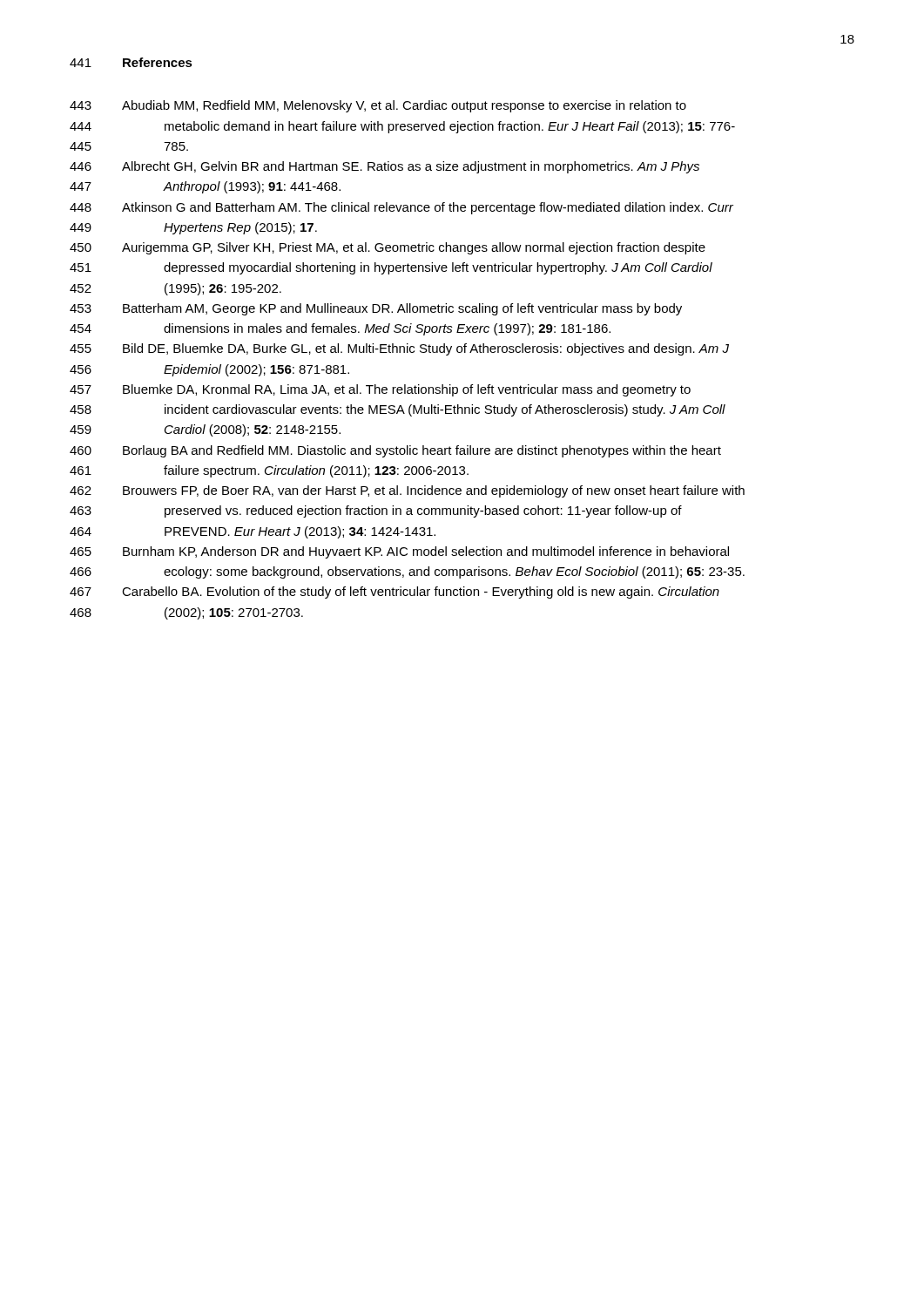This screenshot has width=924, height=1307.
Task: Navigate to the text starting "449 Hypertens Rep"
Action: pos(193,228)
